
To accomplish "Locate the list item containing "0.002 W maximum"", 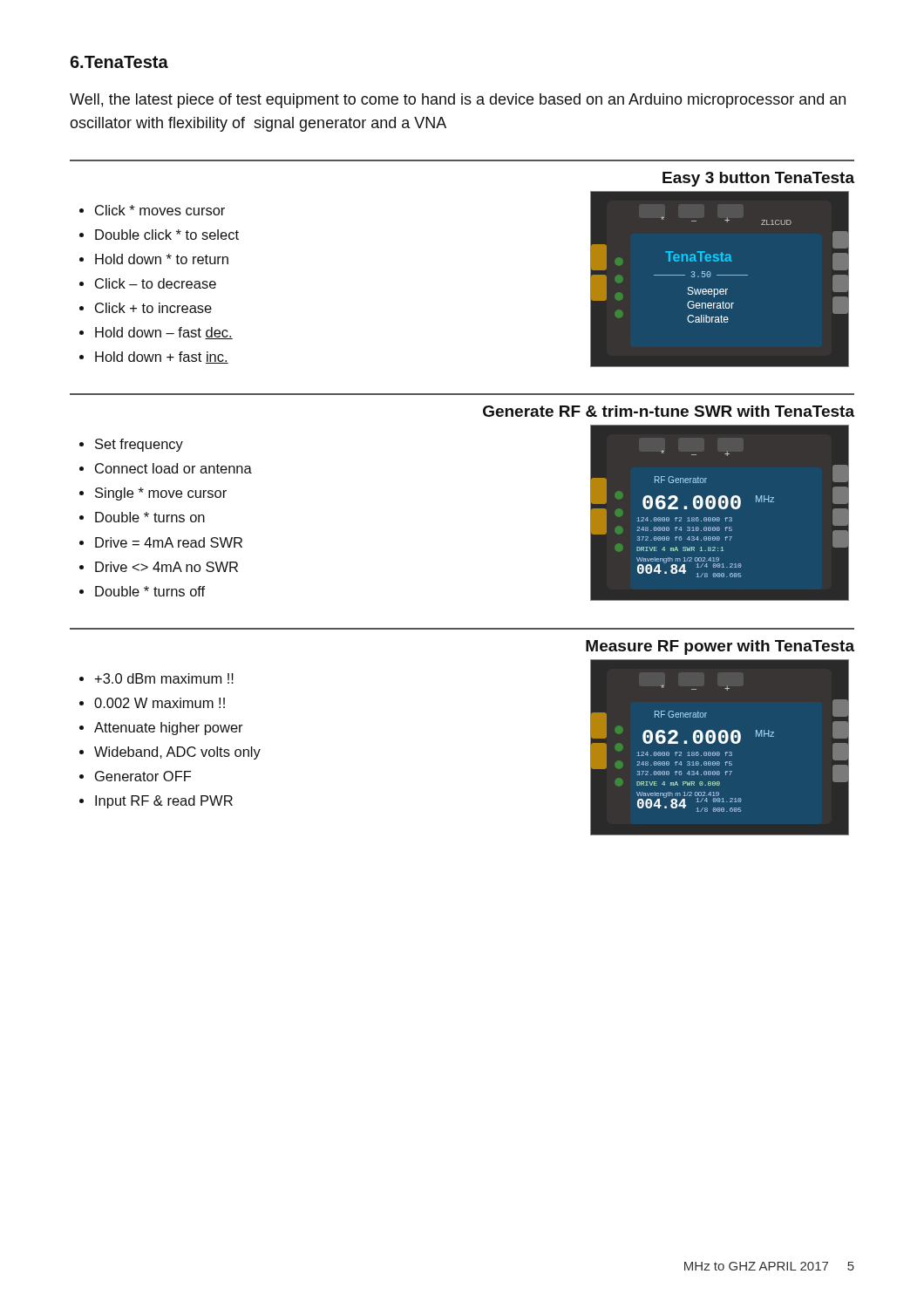I will 160,703.
